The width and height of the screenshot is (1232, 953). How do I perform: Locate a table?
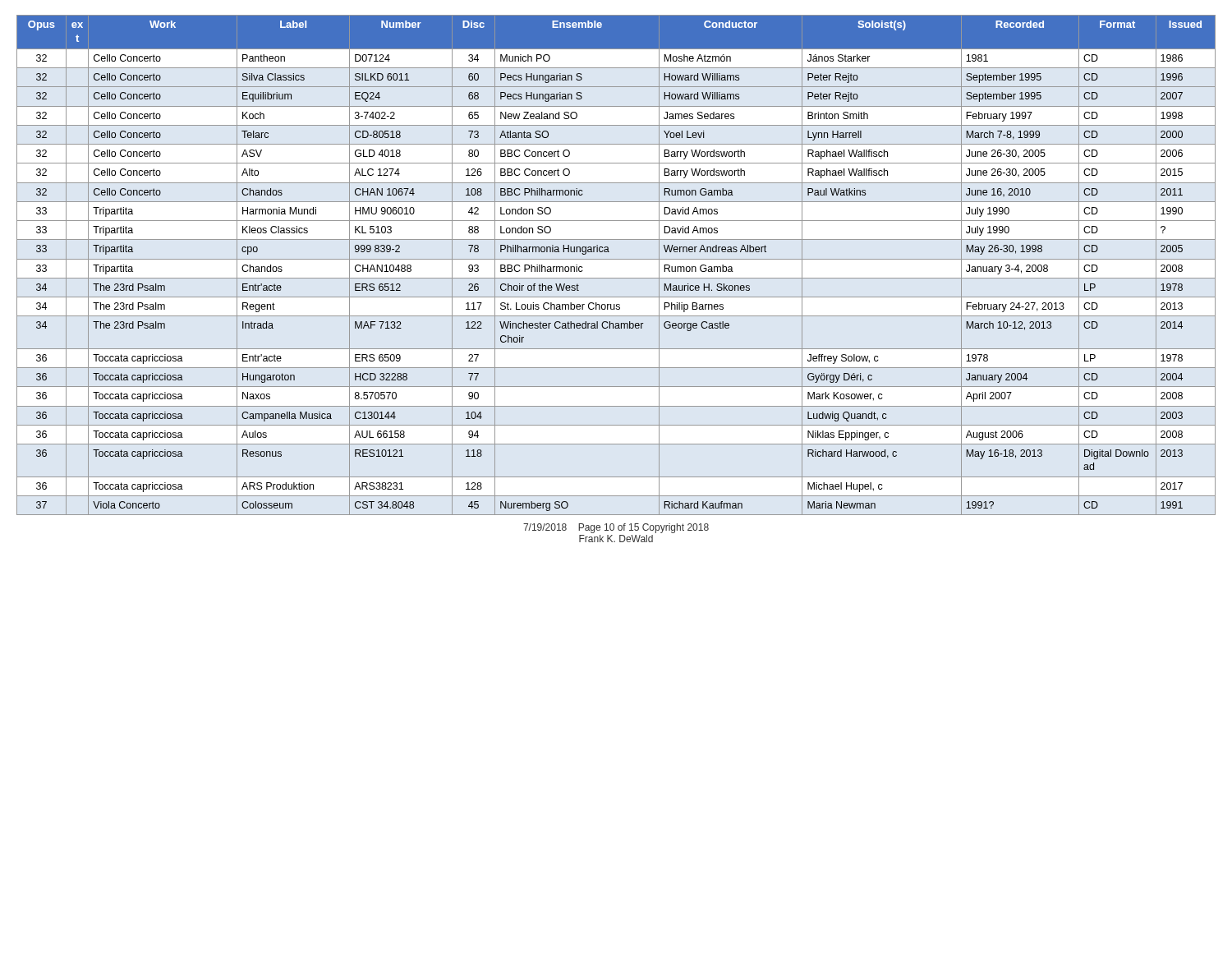coord(616,265)
